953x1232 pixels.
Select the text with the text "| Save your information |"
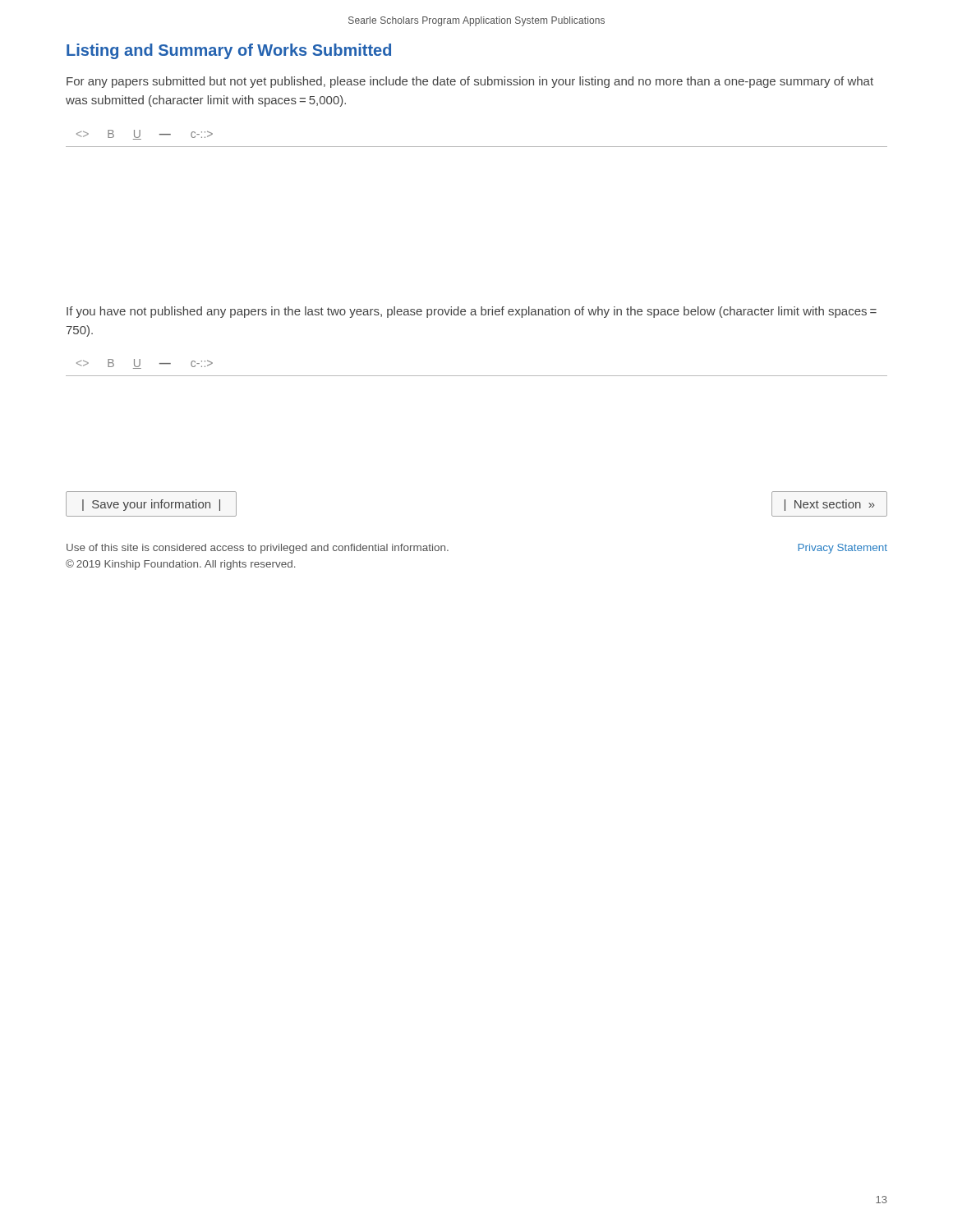point(151,504)
